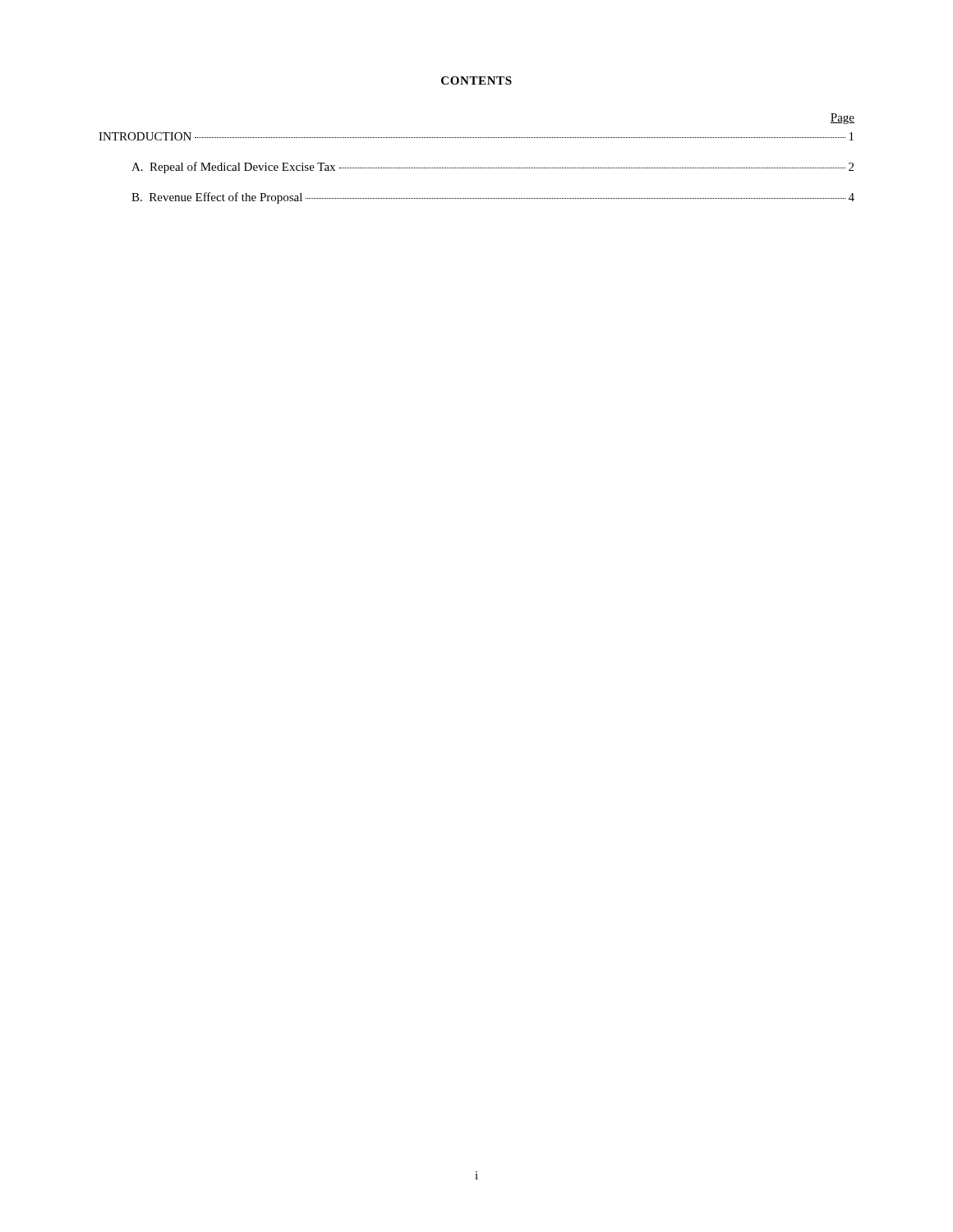Screen dimensions: 1232x953
Task: Point to "INTRODUCTION 1"
Action: pos(476,137)
